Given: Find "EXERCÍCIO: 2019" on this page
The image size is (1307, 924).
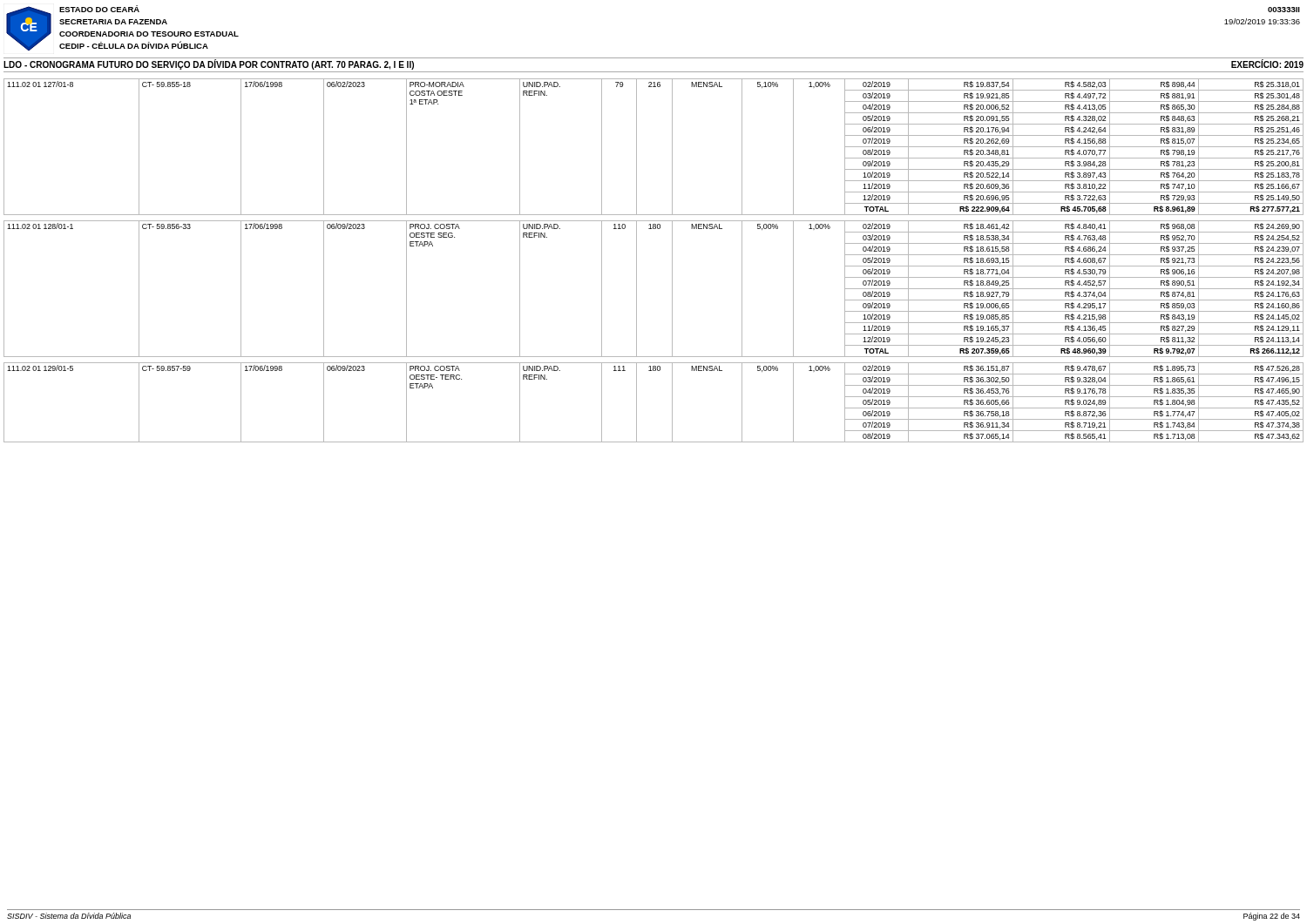Looking at the screenshot, I should 1267,65.
